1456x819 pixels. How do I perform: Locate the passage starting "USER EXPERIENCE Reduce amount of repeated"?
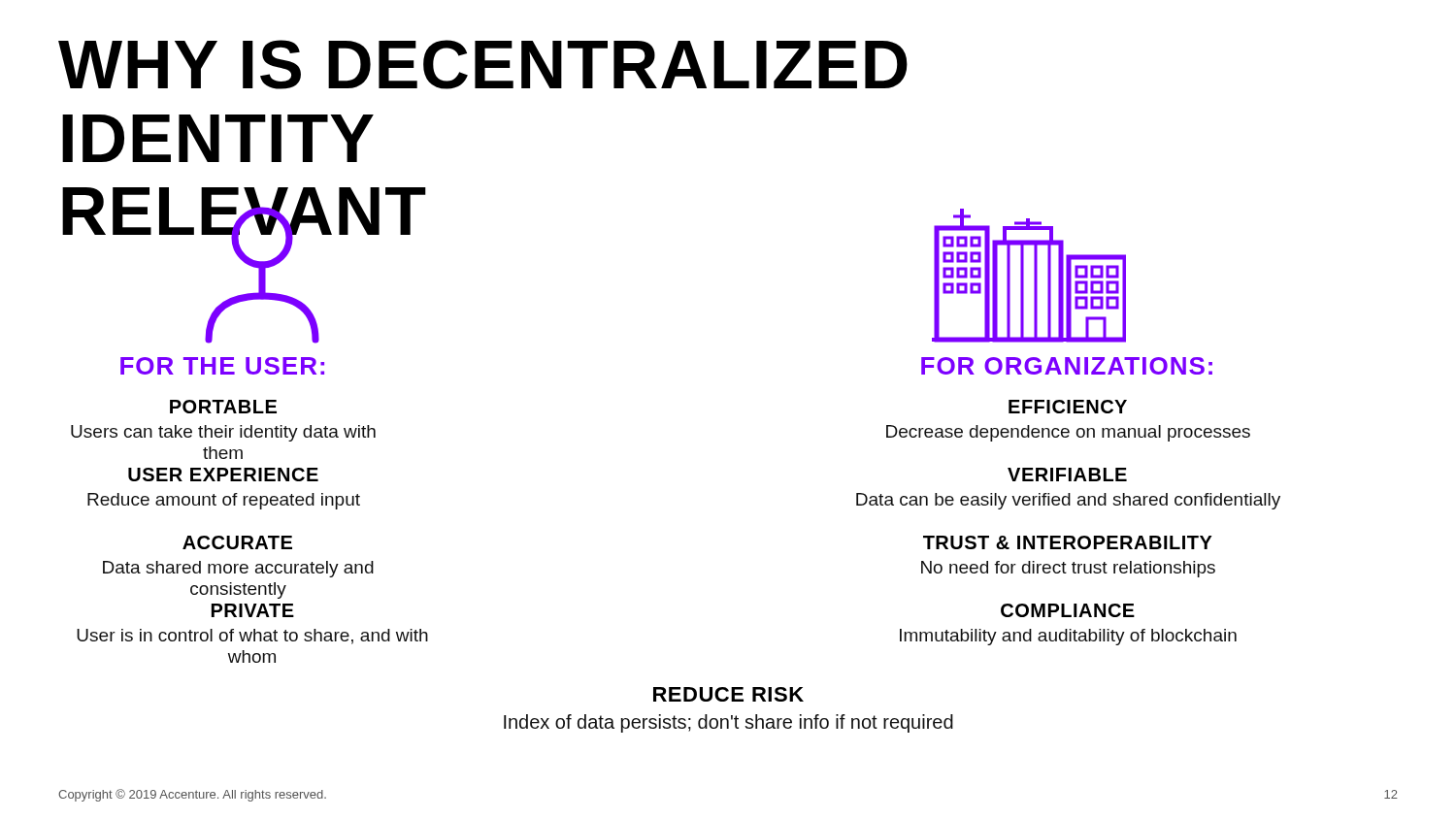click(223, 487)
